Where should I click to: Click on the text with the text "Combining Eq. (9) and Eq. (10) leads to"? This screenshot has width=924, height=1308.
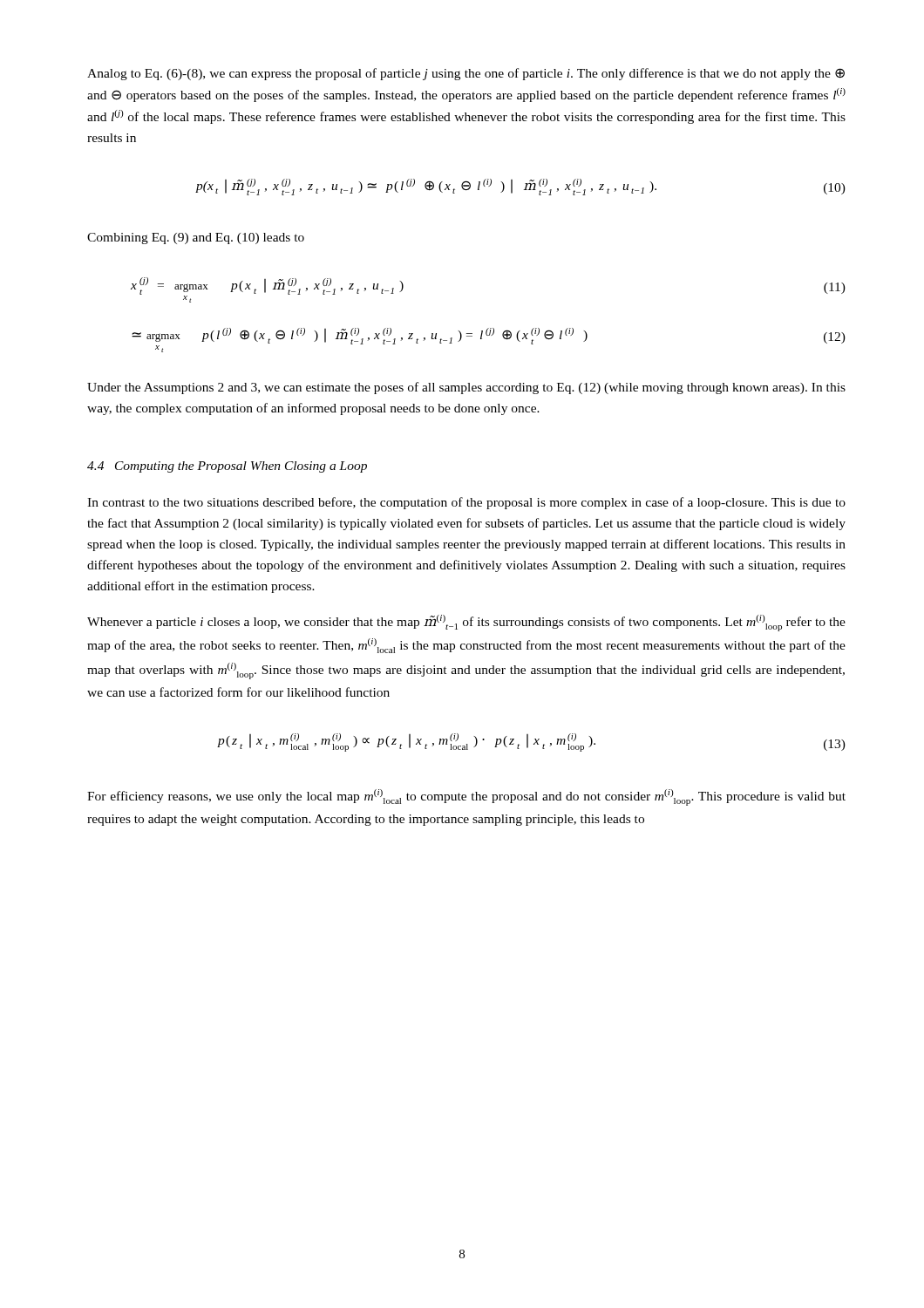coord(196,236)
